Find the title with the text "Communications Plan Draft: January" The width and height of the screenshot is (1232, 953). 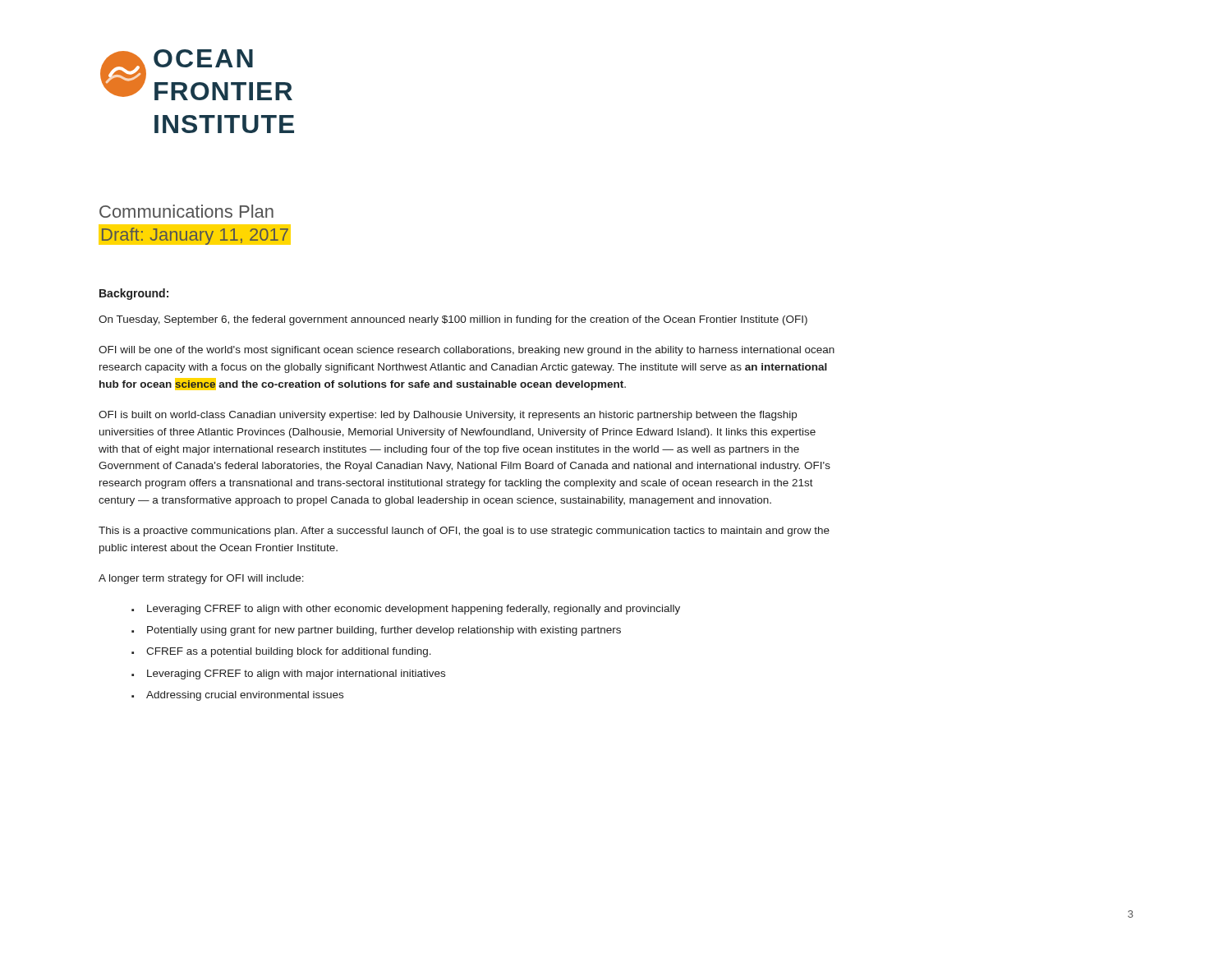(186, 211)
